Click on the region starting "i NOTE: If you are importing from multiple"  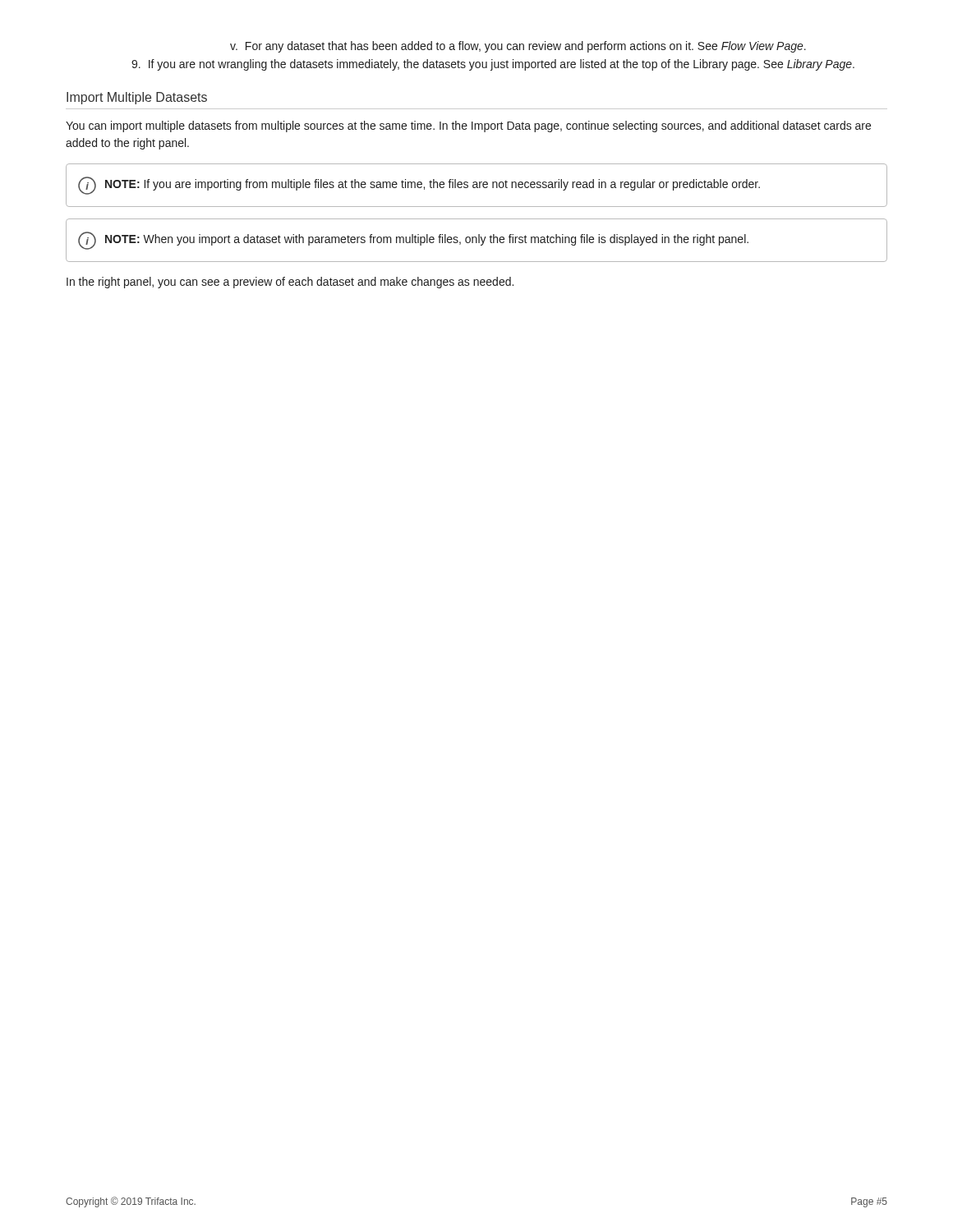475,185
